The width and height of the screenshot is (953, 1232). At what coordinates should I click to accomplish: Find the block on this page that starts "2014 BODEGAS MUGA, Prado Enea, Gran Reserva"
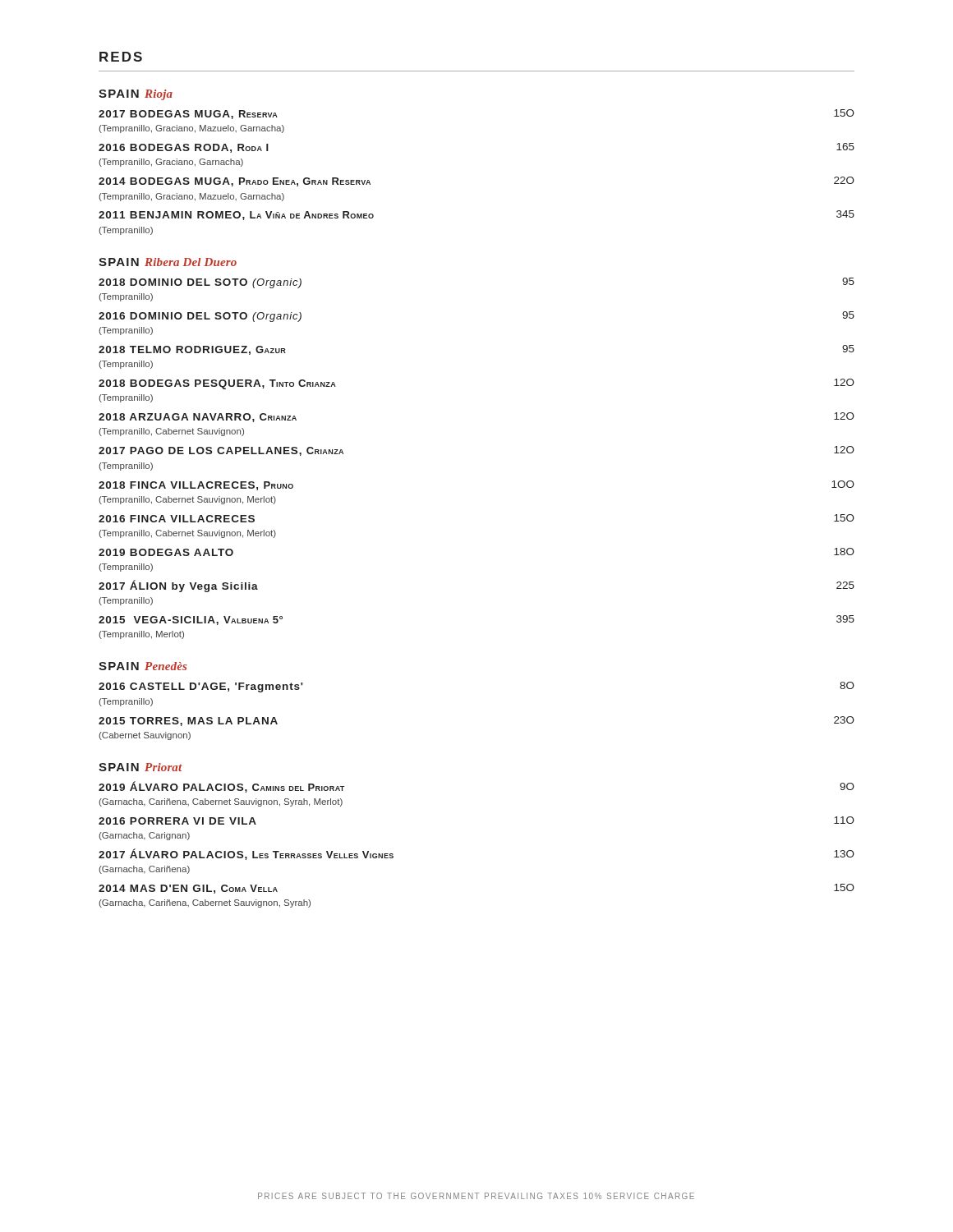(x=242, y=182)
